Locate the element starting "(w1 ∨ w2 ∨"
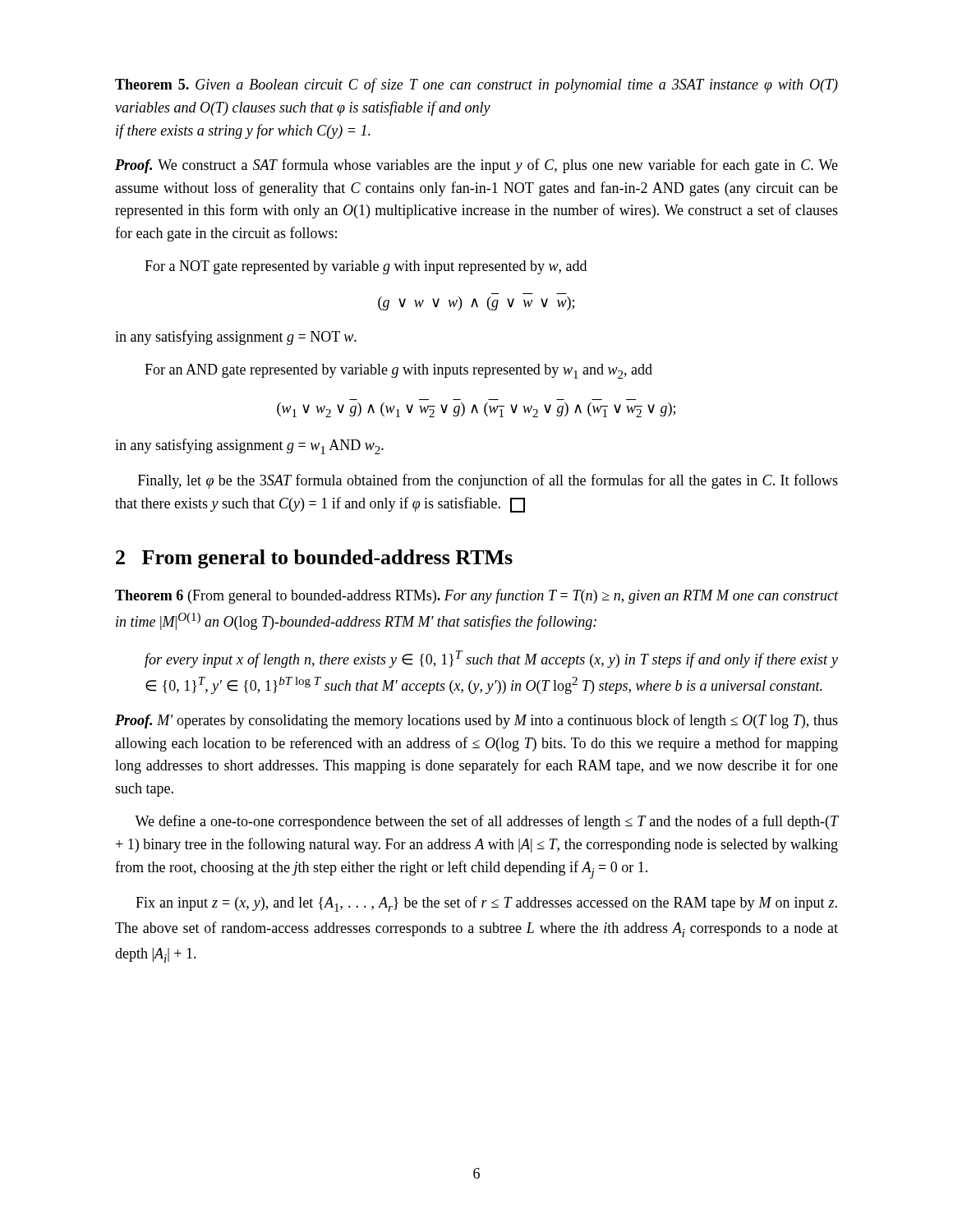The width and height of the screenshot is (953, 1232). click(x=476, y=410)
